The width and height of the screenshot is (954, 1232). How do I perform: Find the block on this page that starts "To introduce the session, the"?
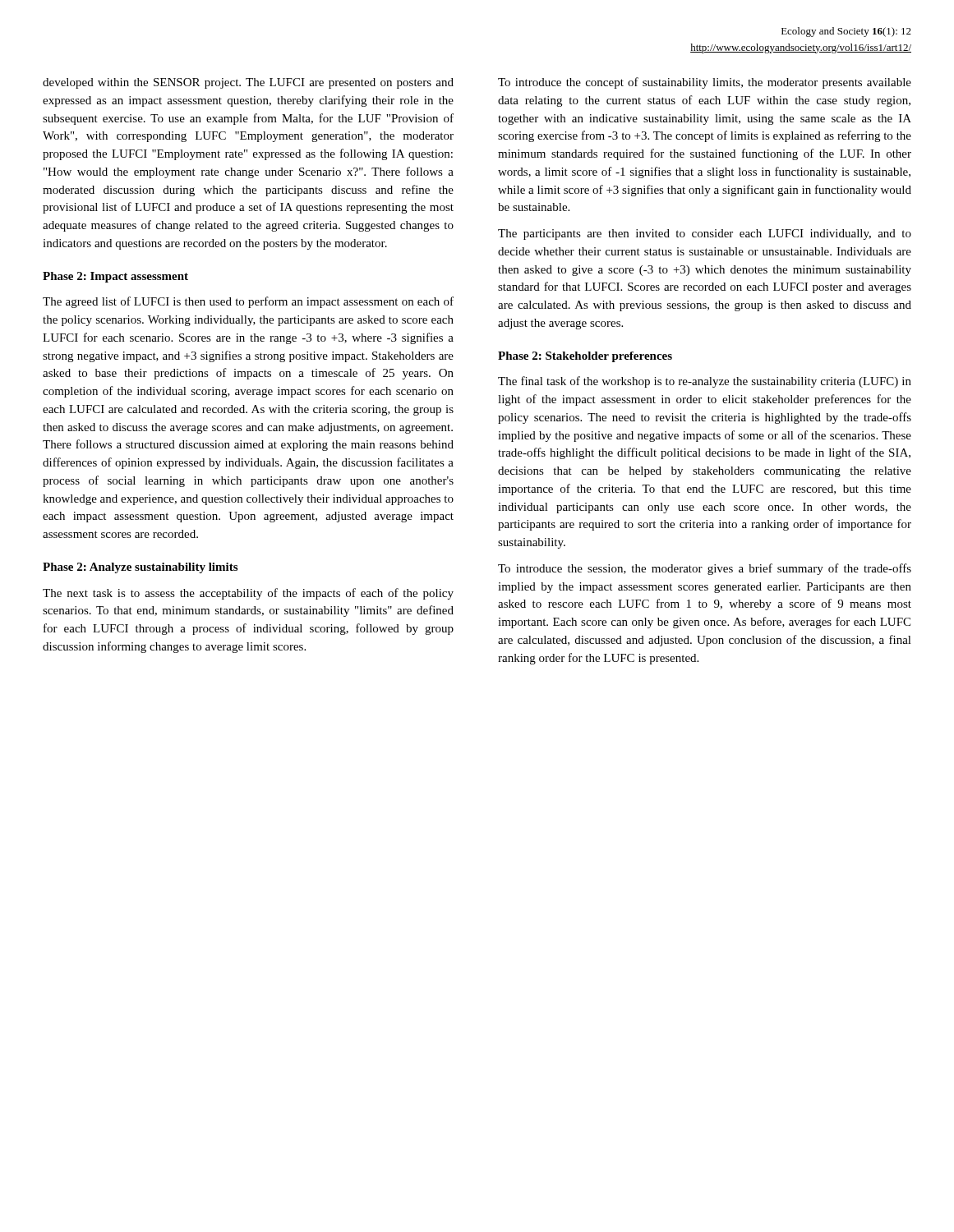coord(705,614)
